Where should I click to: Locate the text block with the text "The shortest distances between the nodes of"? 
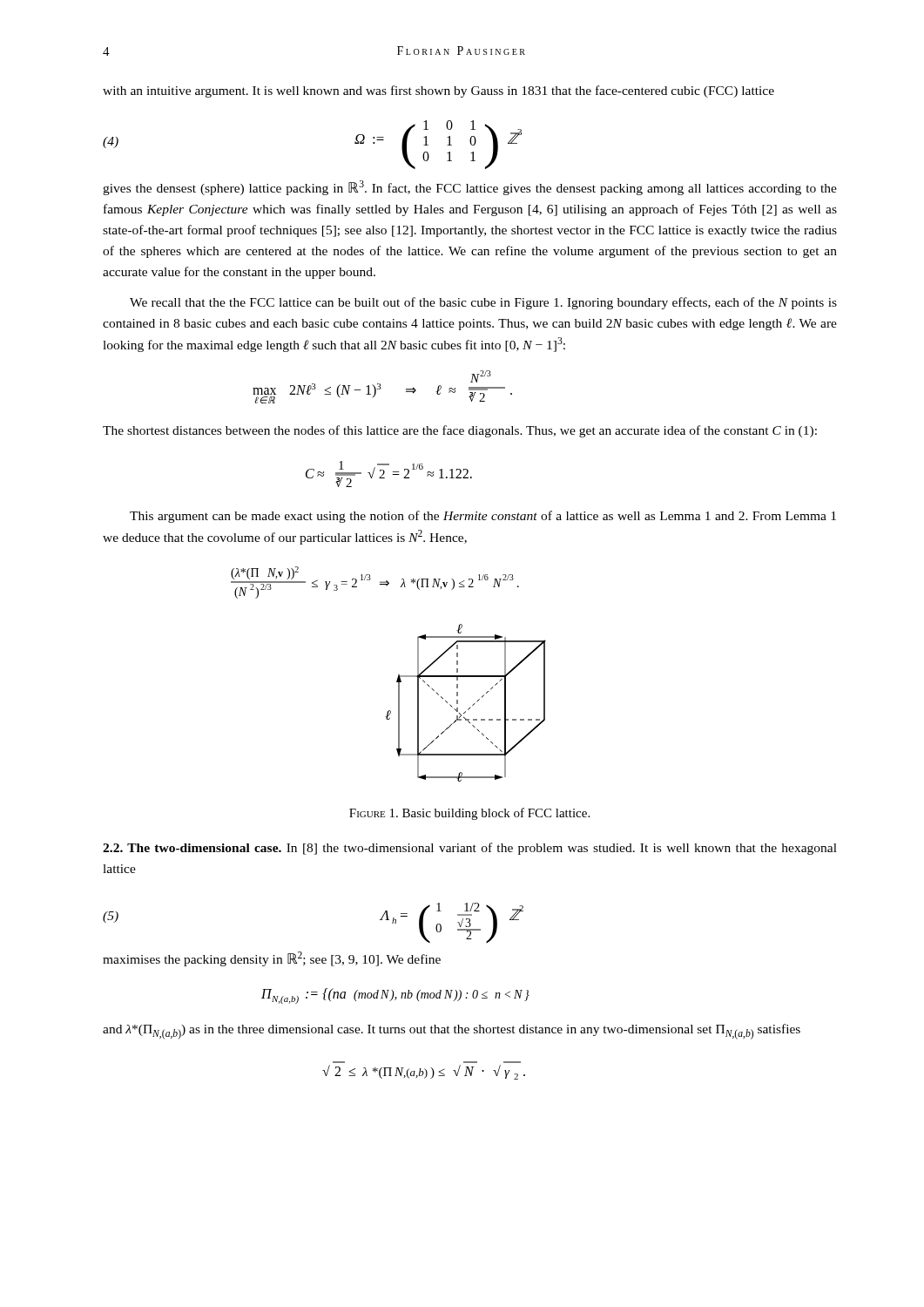[470, 431]
